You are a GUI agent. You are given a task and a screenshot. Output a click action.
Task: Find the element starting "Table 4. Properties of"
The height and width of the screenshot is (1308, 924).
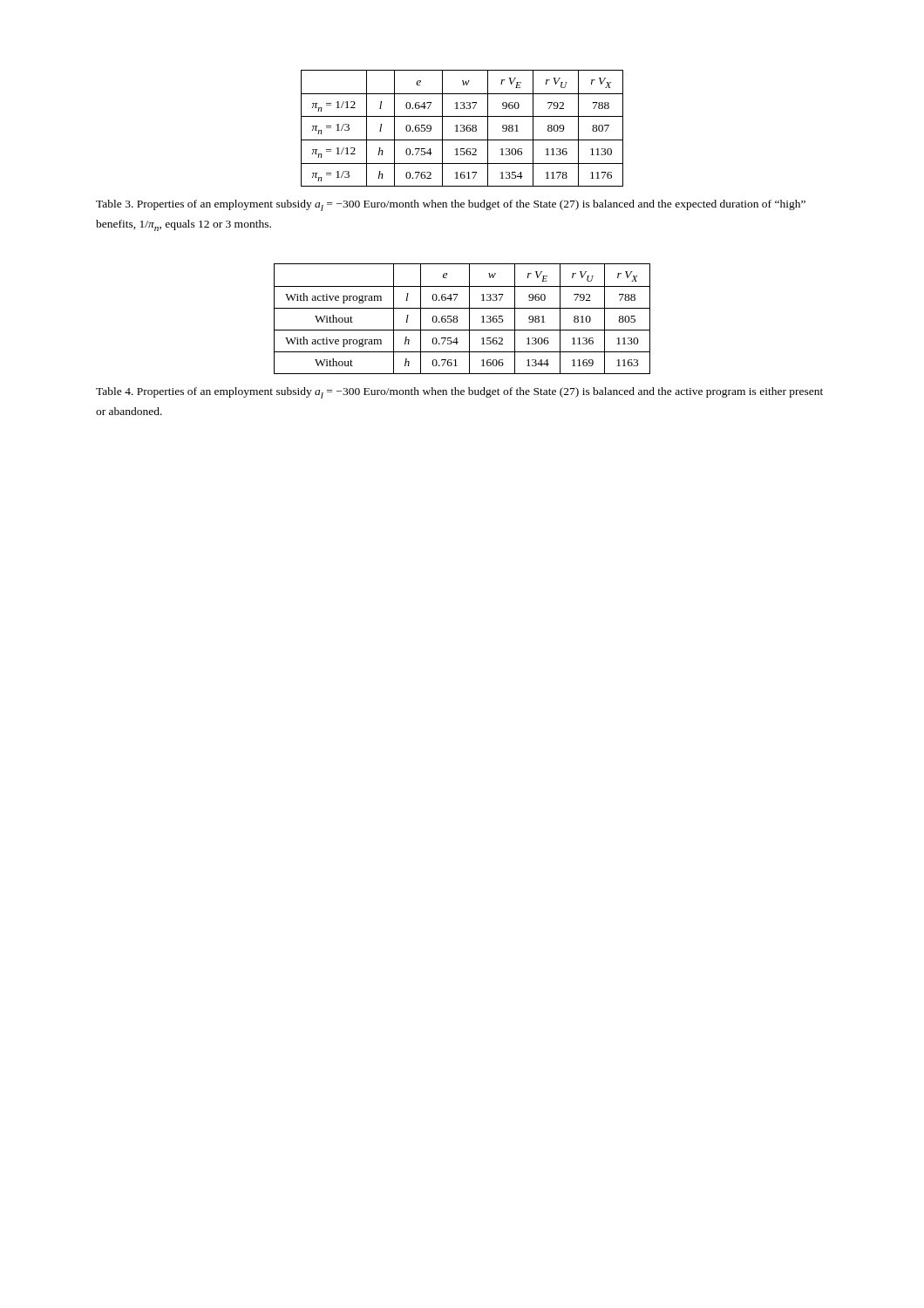point(460,401)
